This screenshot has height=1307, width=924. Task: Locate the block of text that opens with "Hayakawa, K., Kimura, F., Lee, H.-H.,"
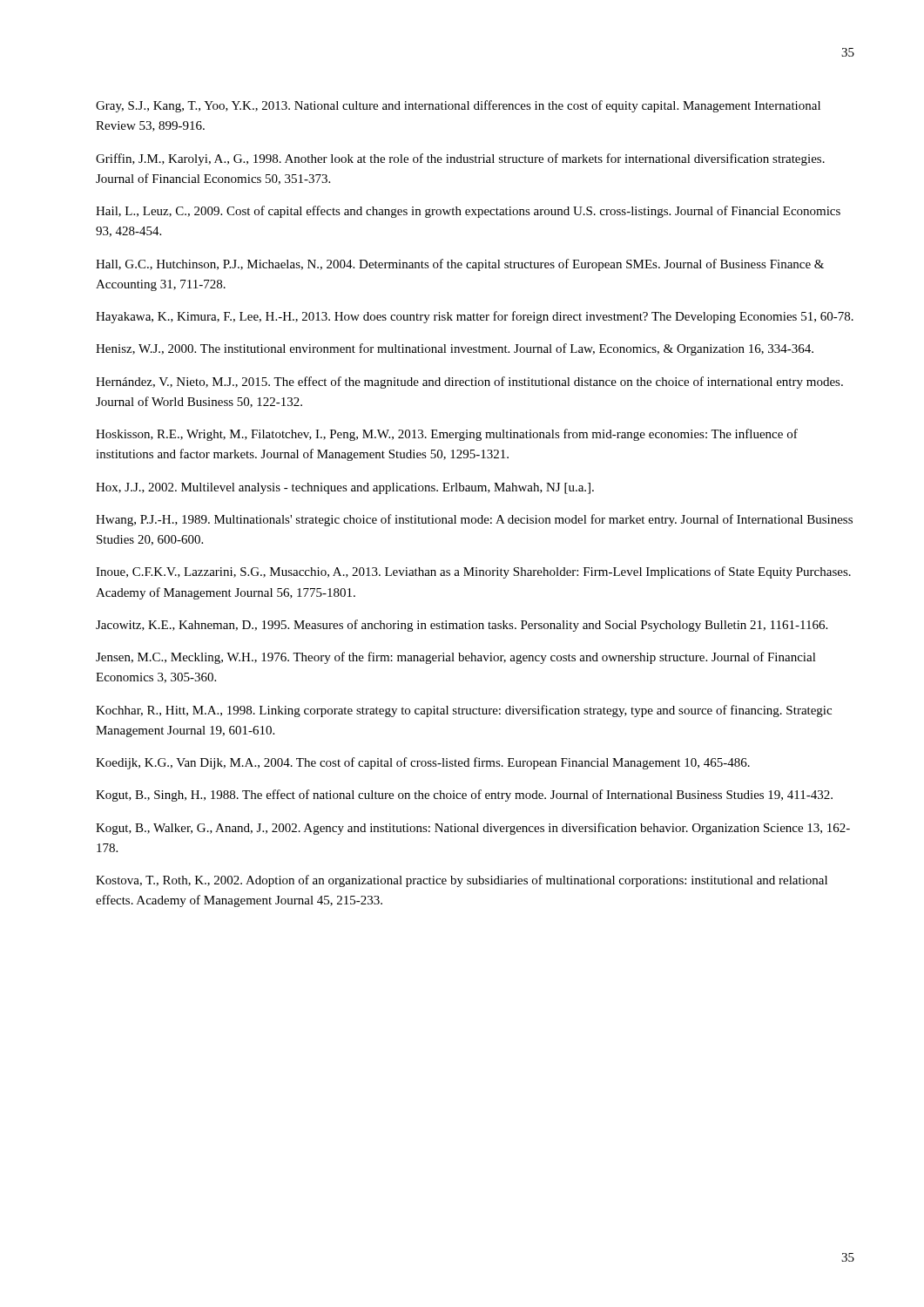coord(475,316)
